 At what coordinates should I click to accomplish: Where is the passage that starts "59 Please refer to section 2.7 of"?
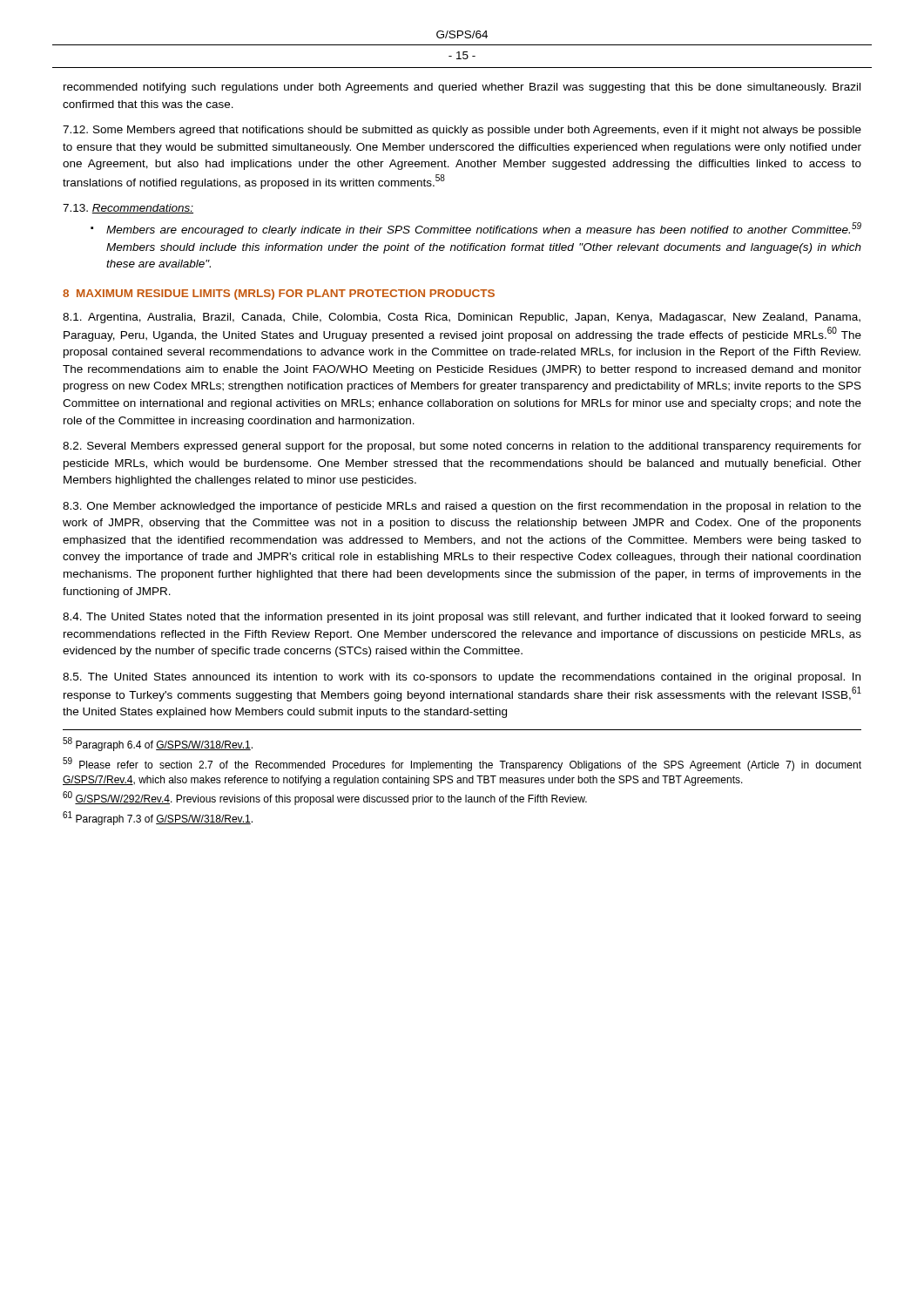[462, 771]
